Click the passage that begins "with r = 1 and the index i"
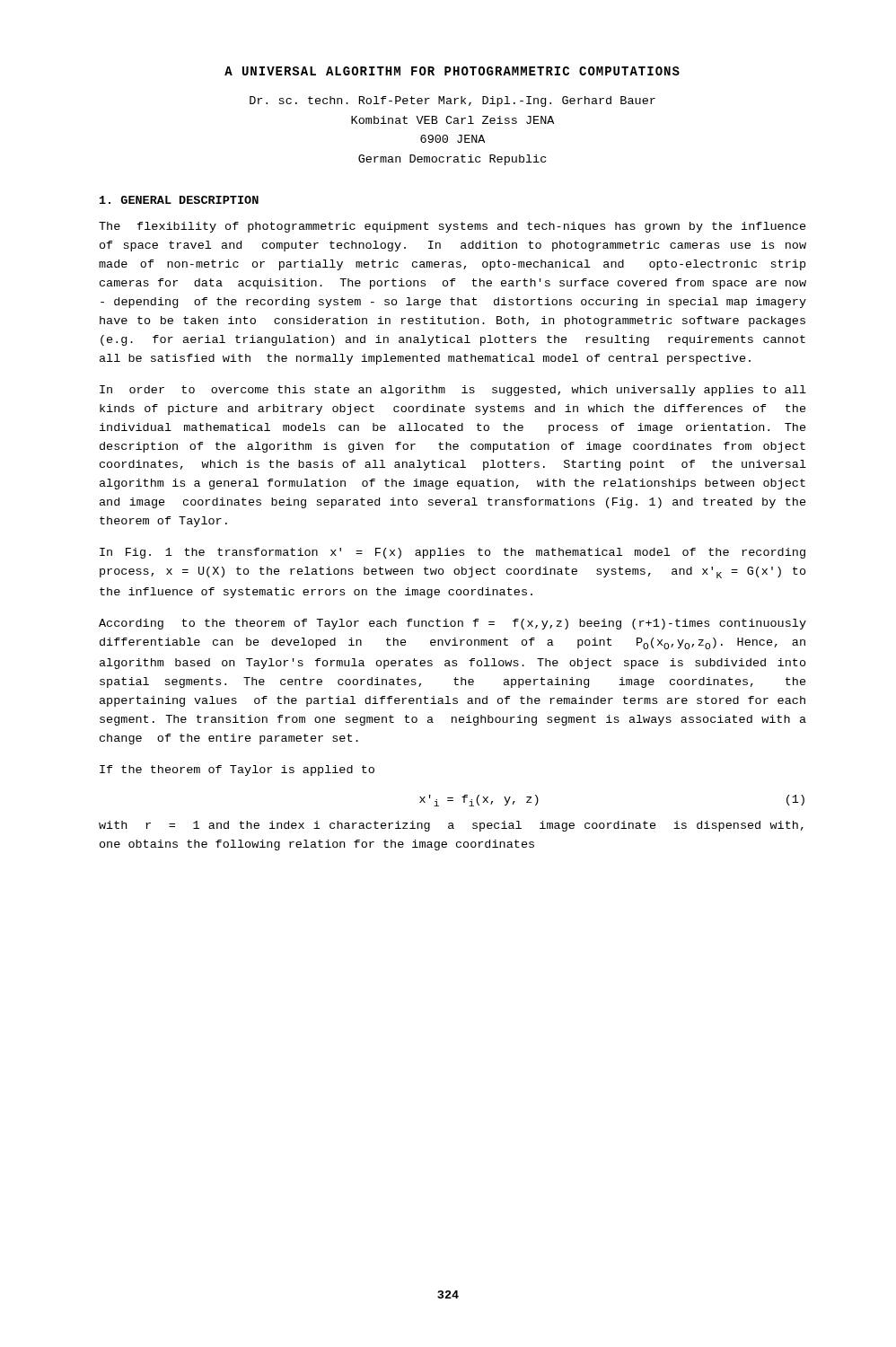Image resolution: width=896 pixels, height=1347 pixels. click(x=452, y=835)
